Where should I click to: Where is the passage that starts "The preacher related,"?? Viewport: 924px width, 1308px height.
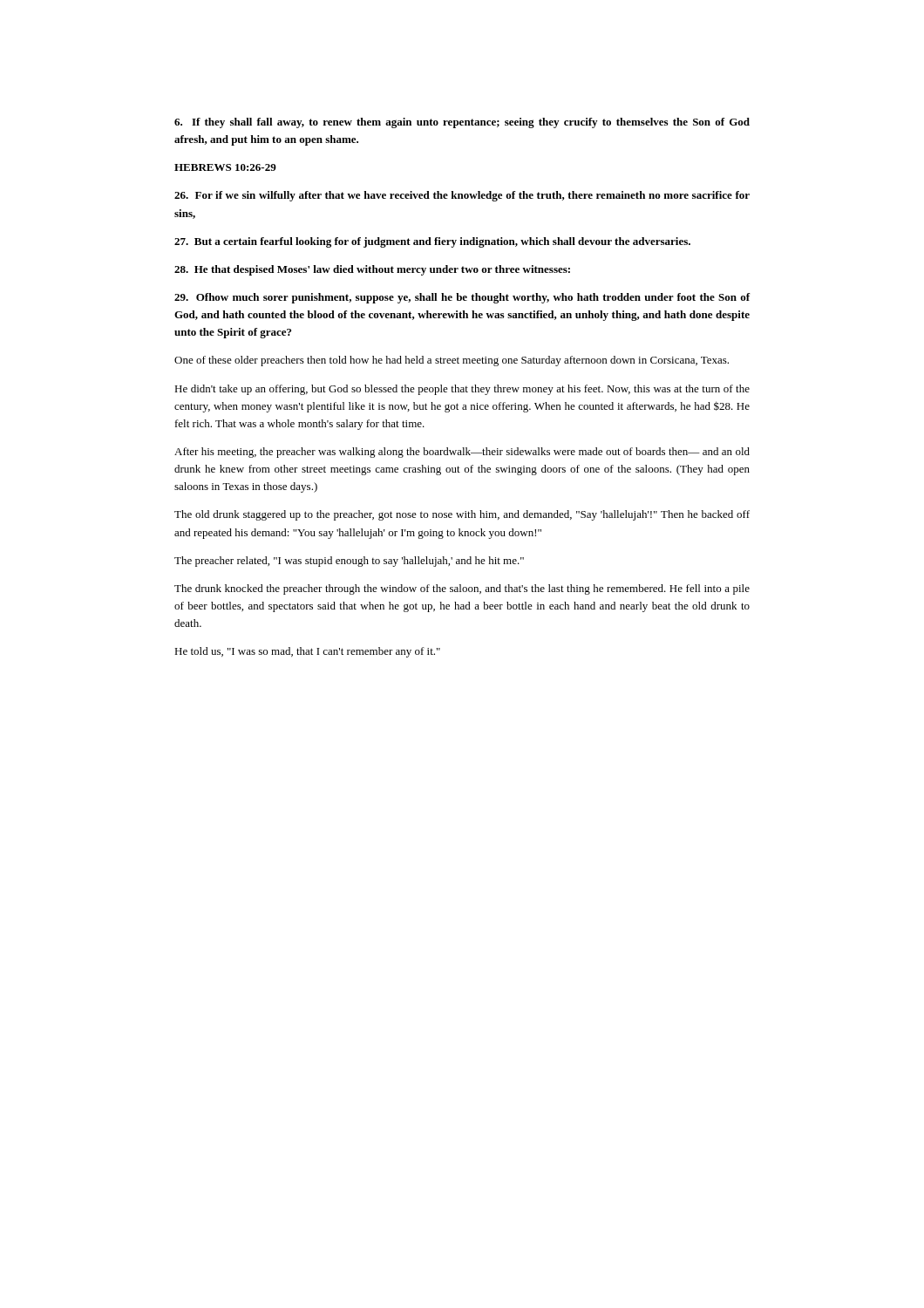(462, 560)
